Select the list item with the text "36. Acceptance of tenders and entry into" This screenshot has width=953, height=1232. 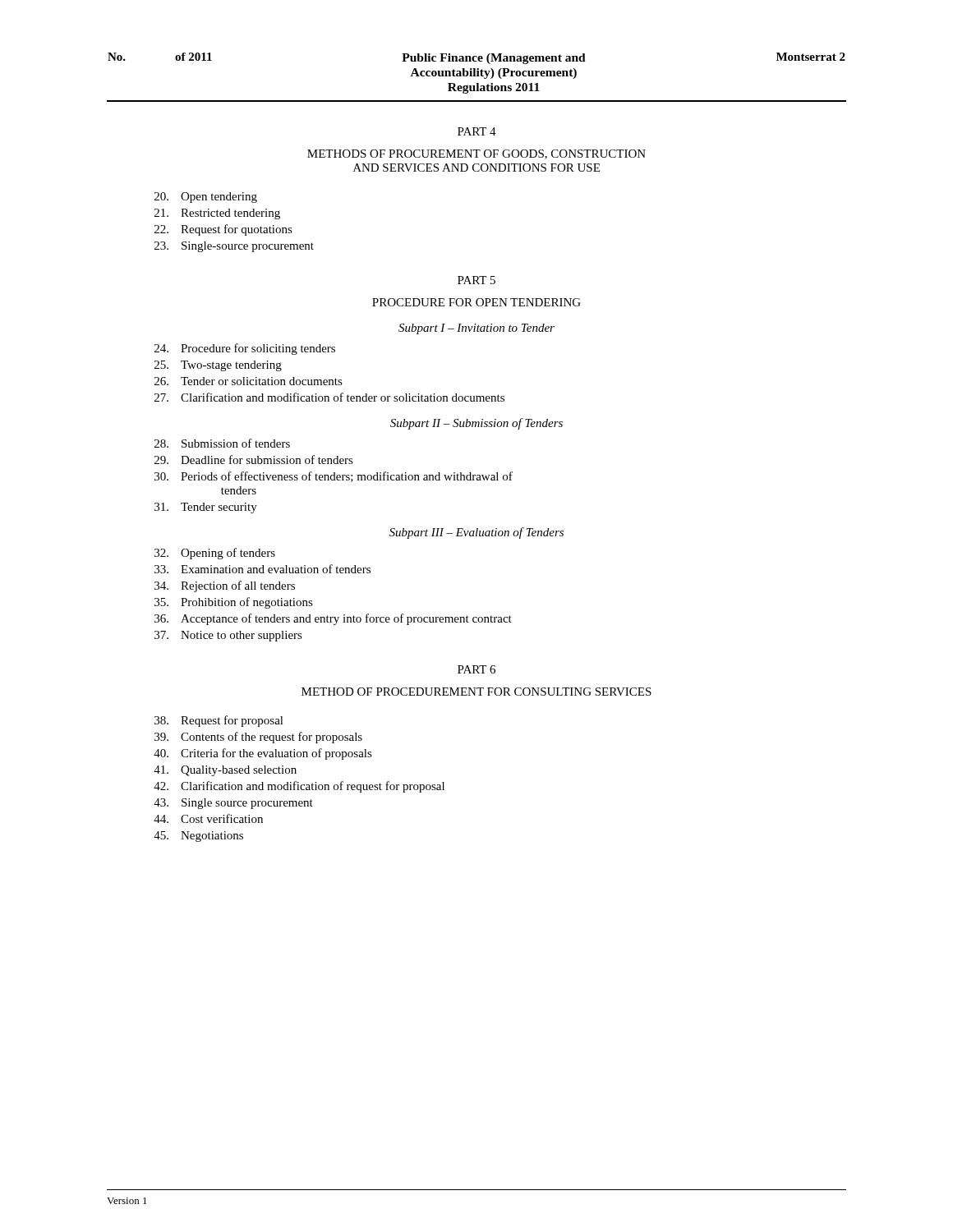pyautogui.click(x=489, y=619)
